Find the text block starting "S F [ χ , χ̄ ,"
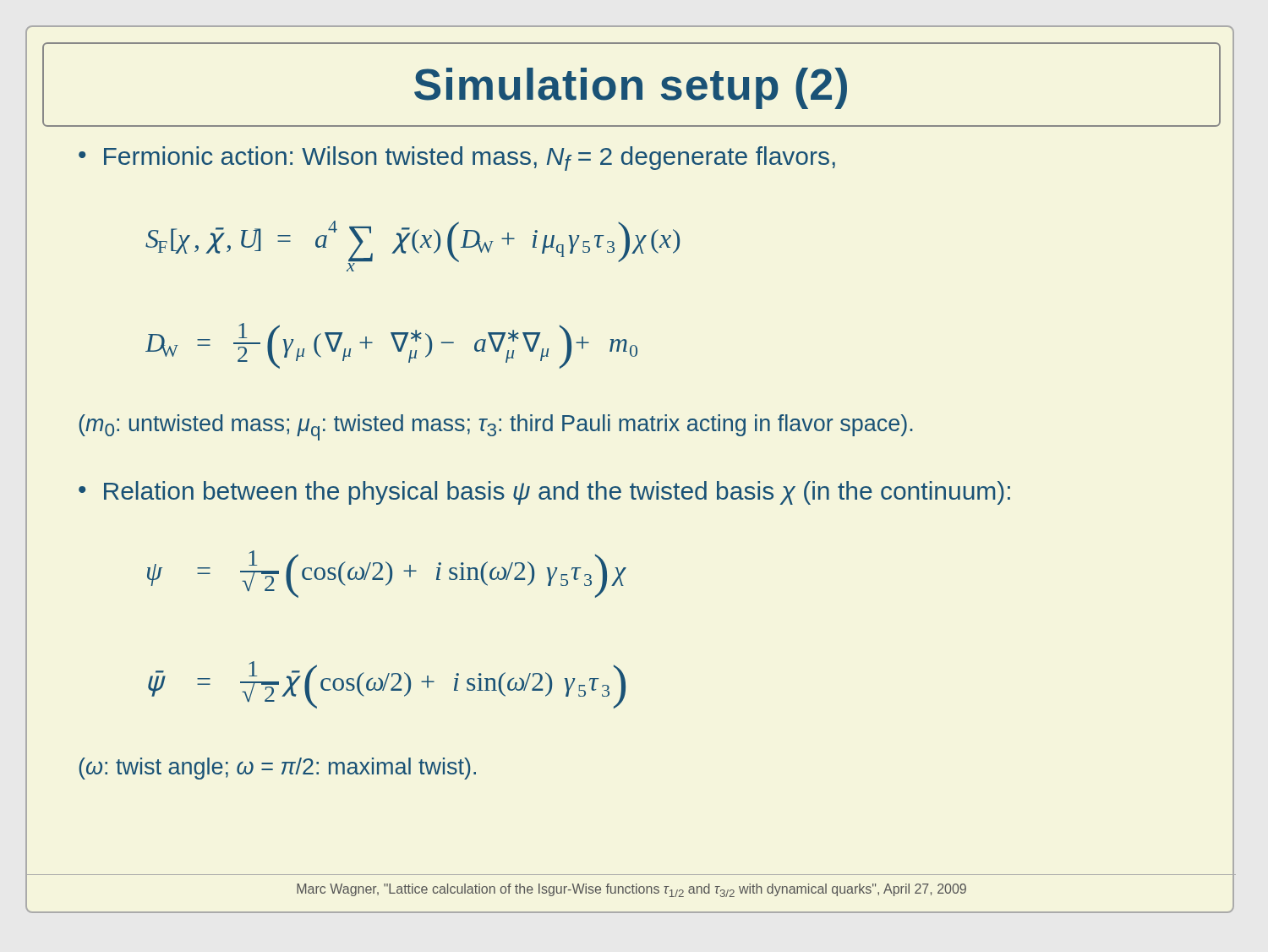Image resolution: width=1268 pixels, height=952 pixels. pyautogui.click(x=475, y=241)
